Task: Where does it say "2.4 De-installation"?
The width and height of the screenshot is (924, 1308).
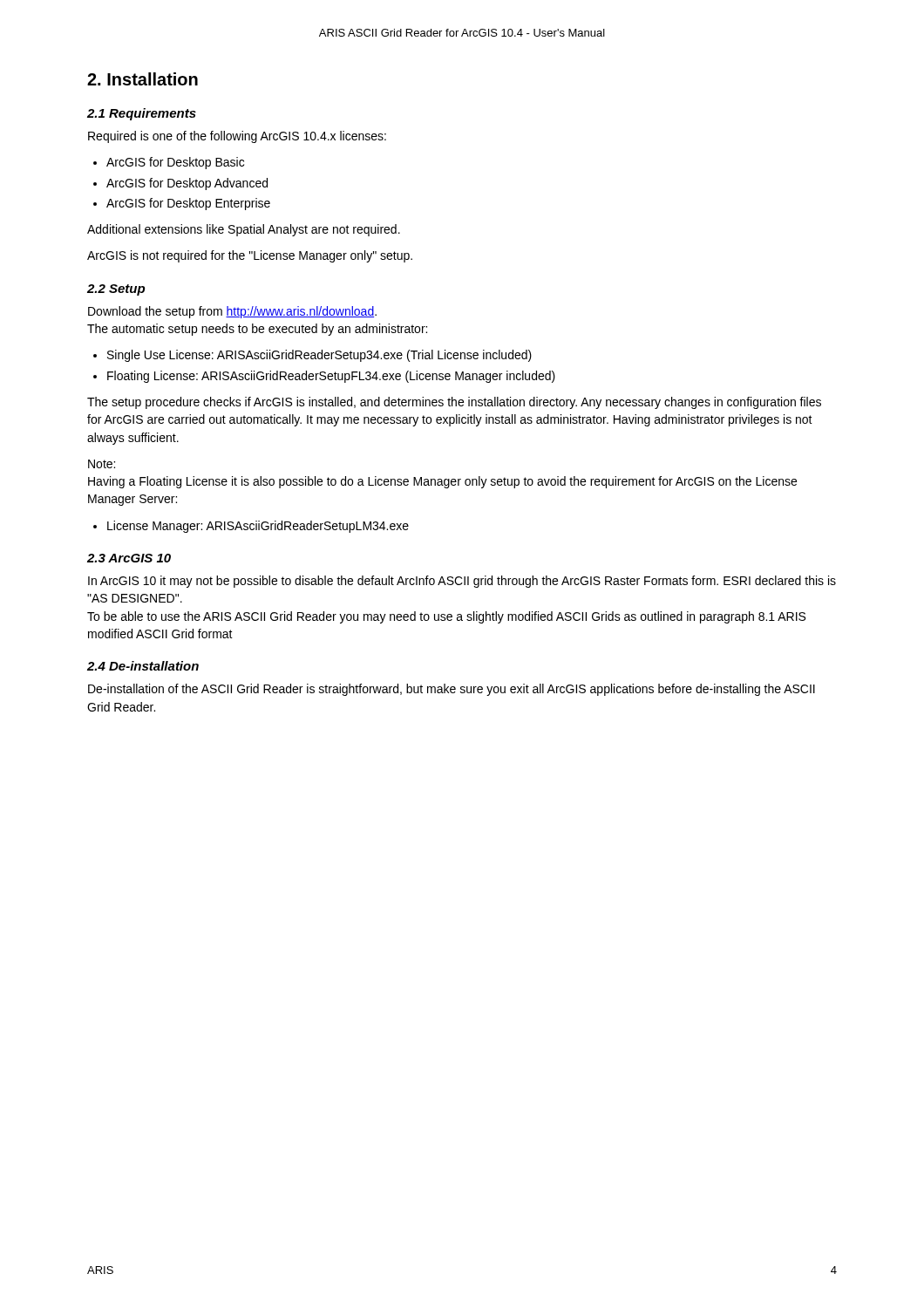Action: (x=143, y=666)
